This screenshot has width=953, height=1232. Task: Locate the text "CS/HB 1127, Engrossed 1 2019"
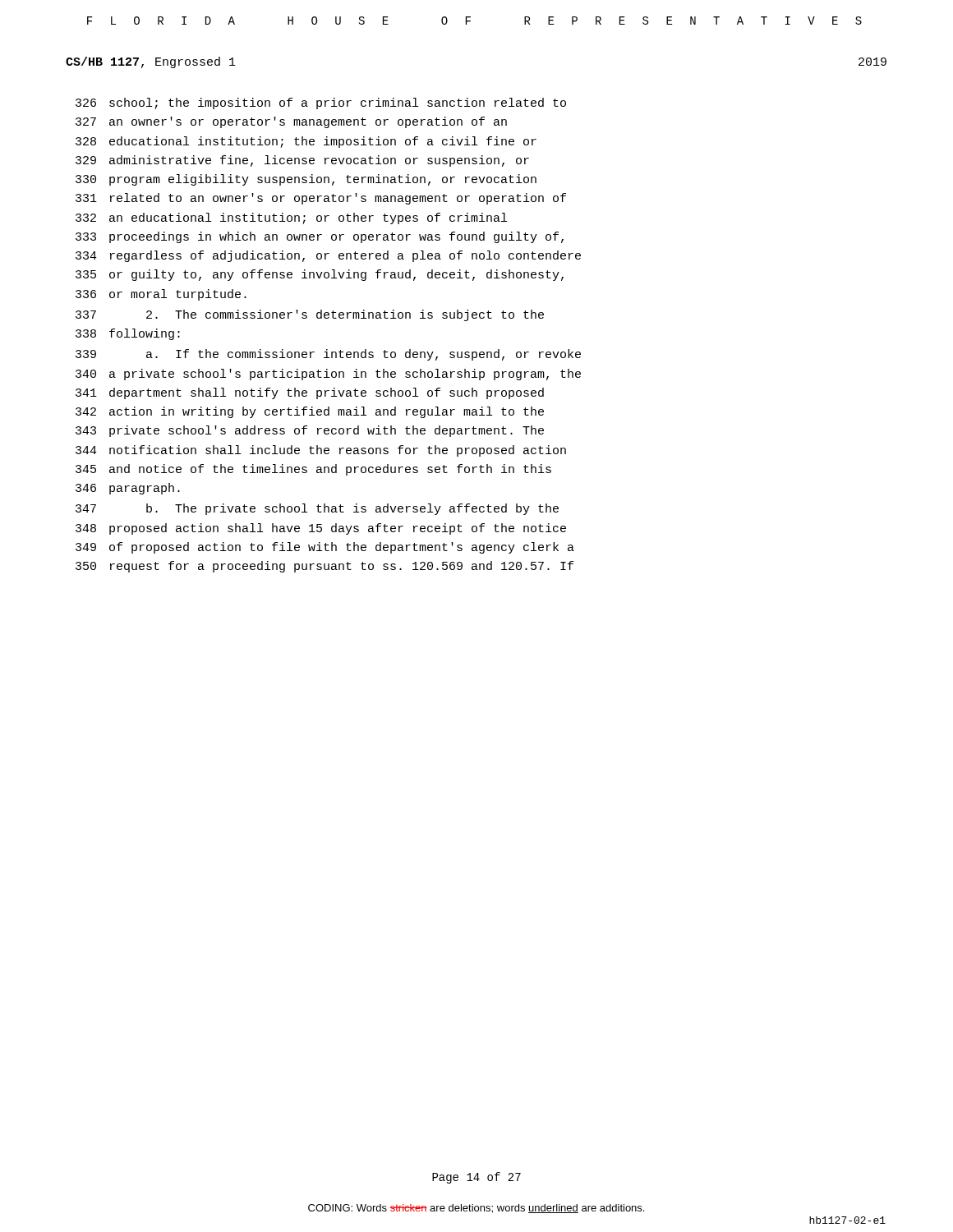pyautogui.click(x=158, y=62)
